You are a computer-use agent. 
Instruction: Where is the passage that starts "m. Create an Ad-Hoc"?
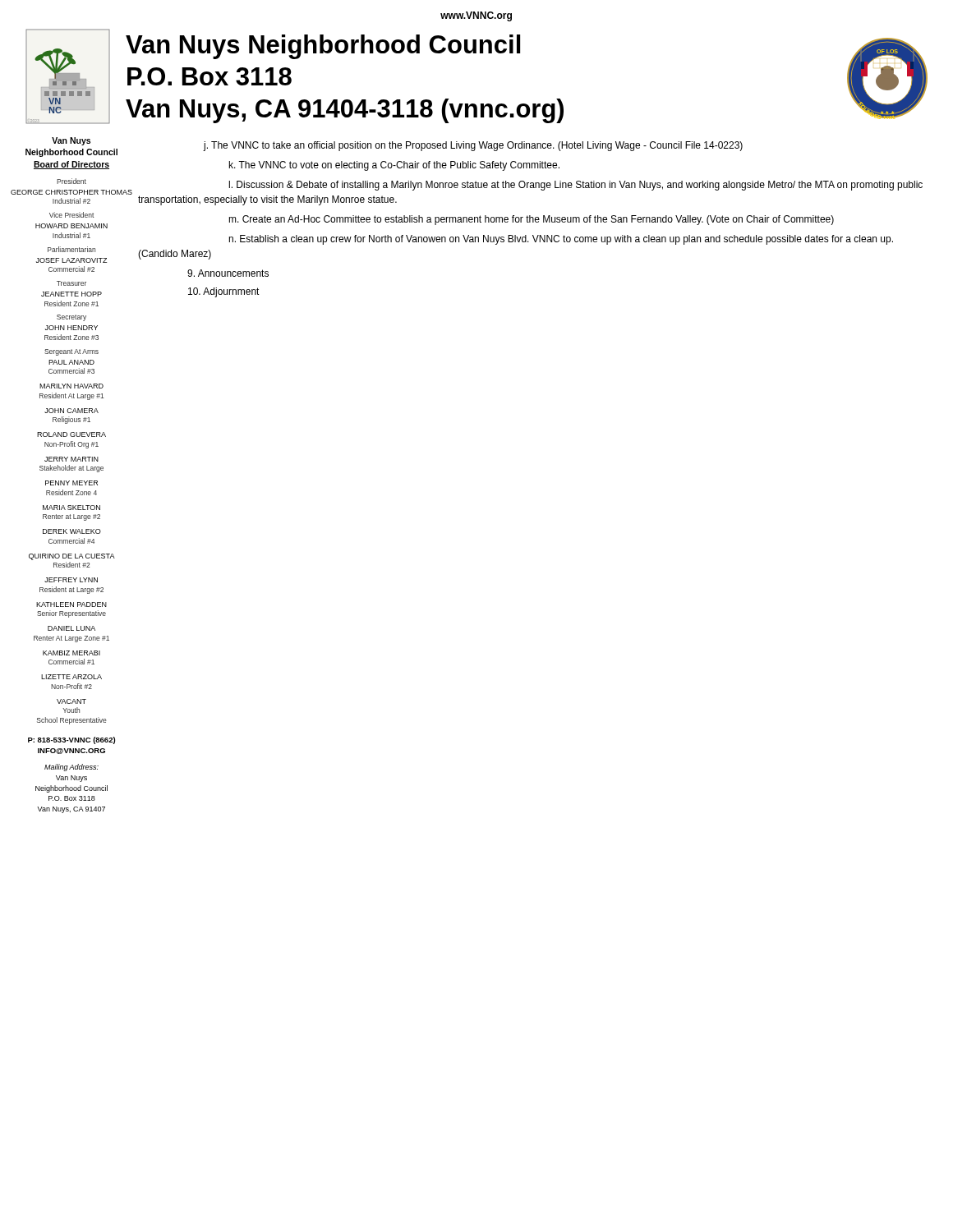531,219
